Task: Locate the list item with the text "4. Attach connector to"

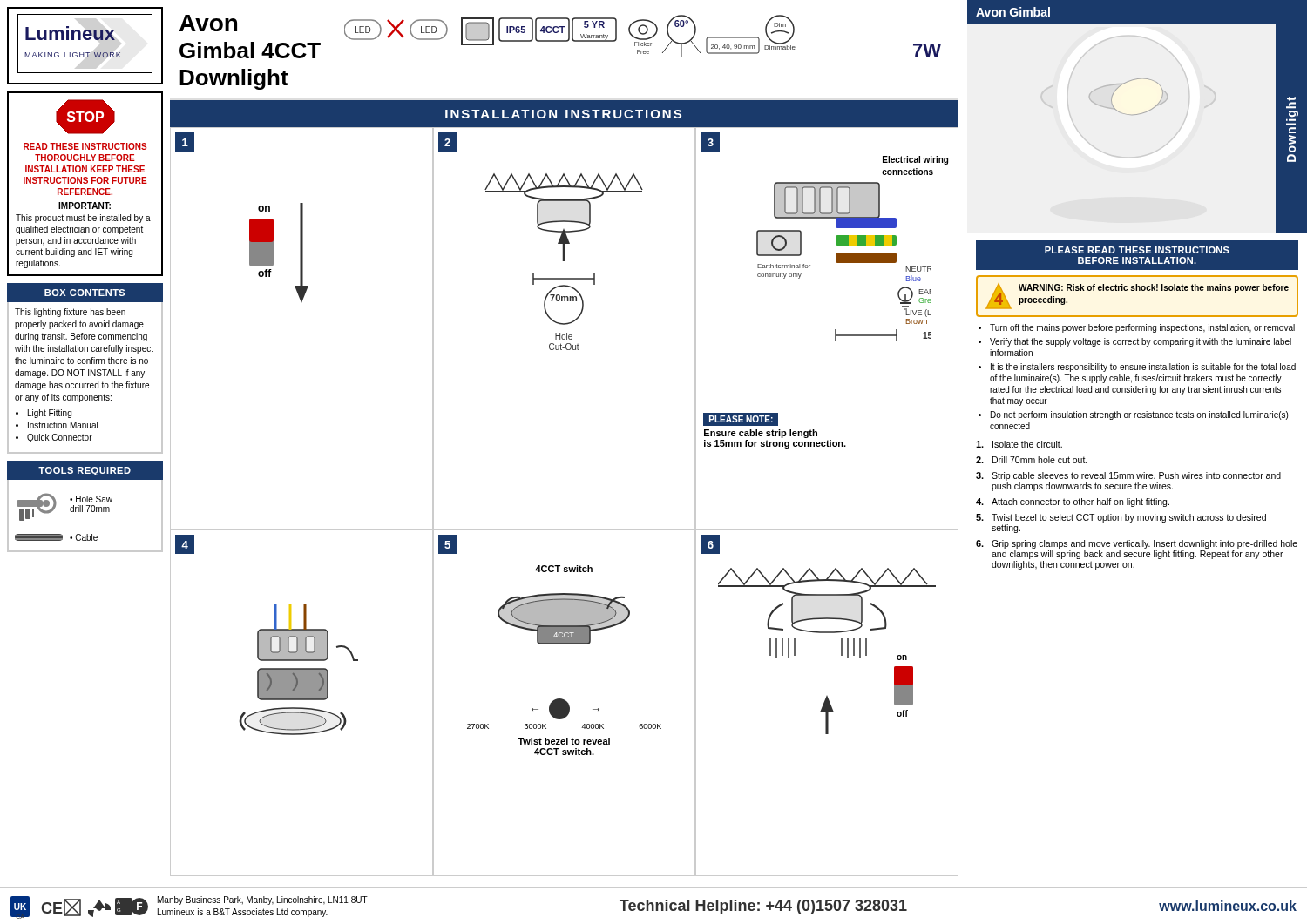Action: point(1073,502)
